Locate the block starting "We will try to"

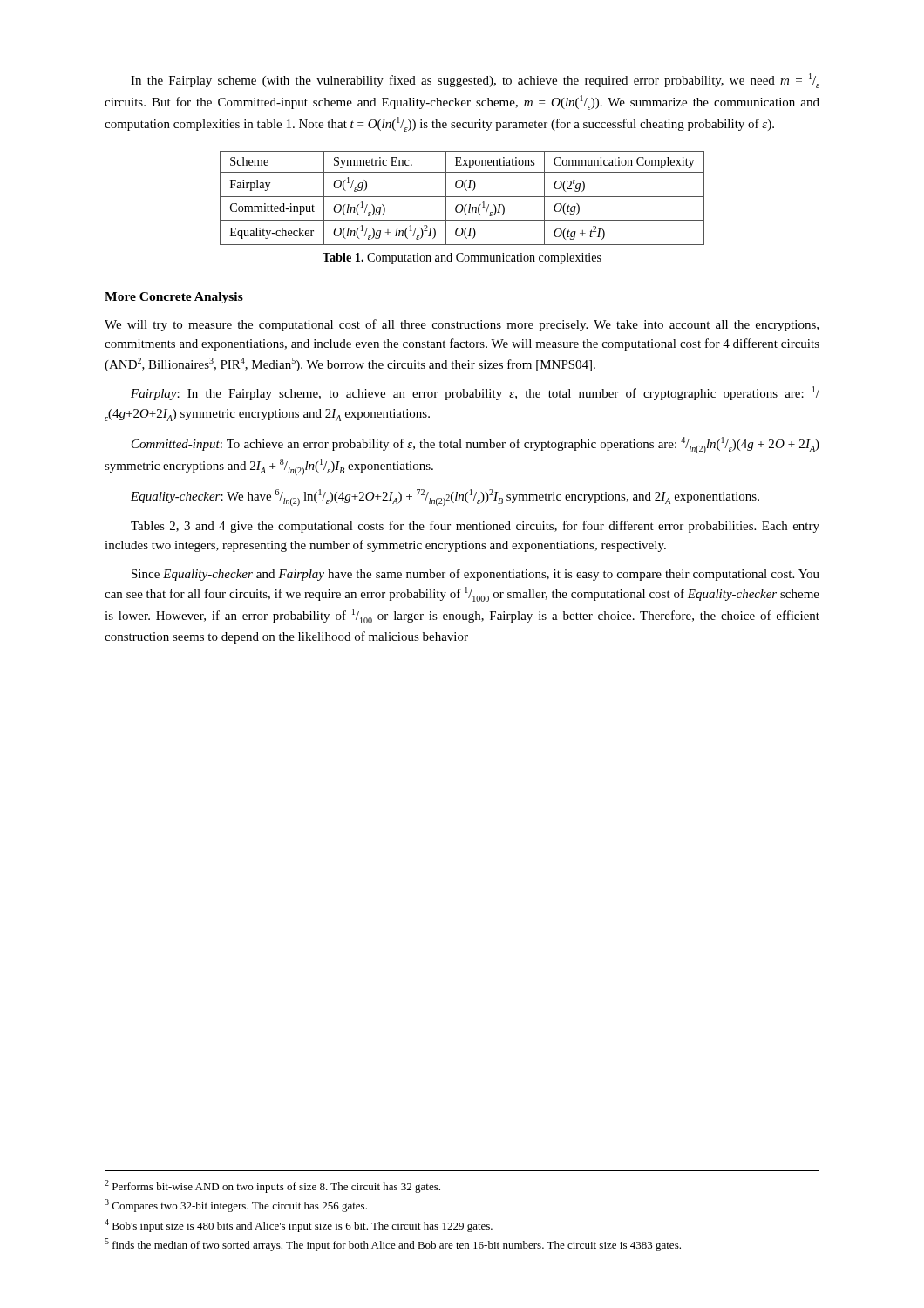[462, 345]
